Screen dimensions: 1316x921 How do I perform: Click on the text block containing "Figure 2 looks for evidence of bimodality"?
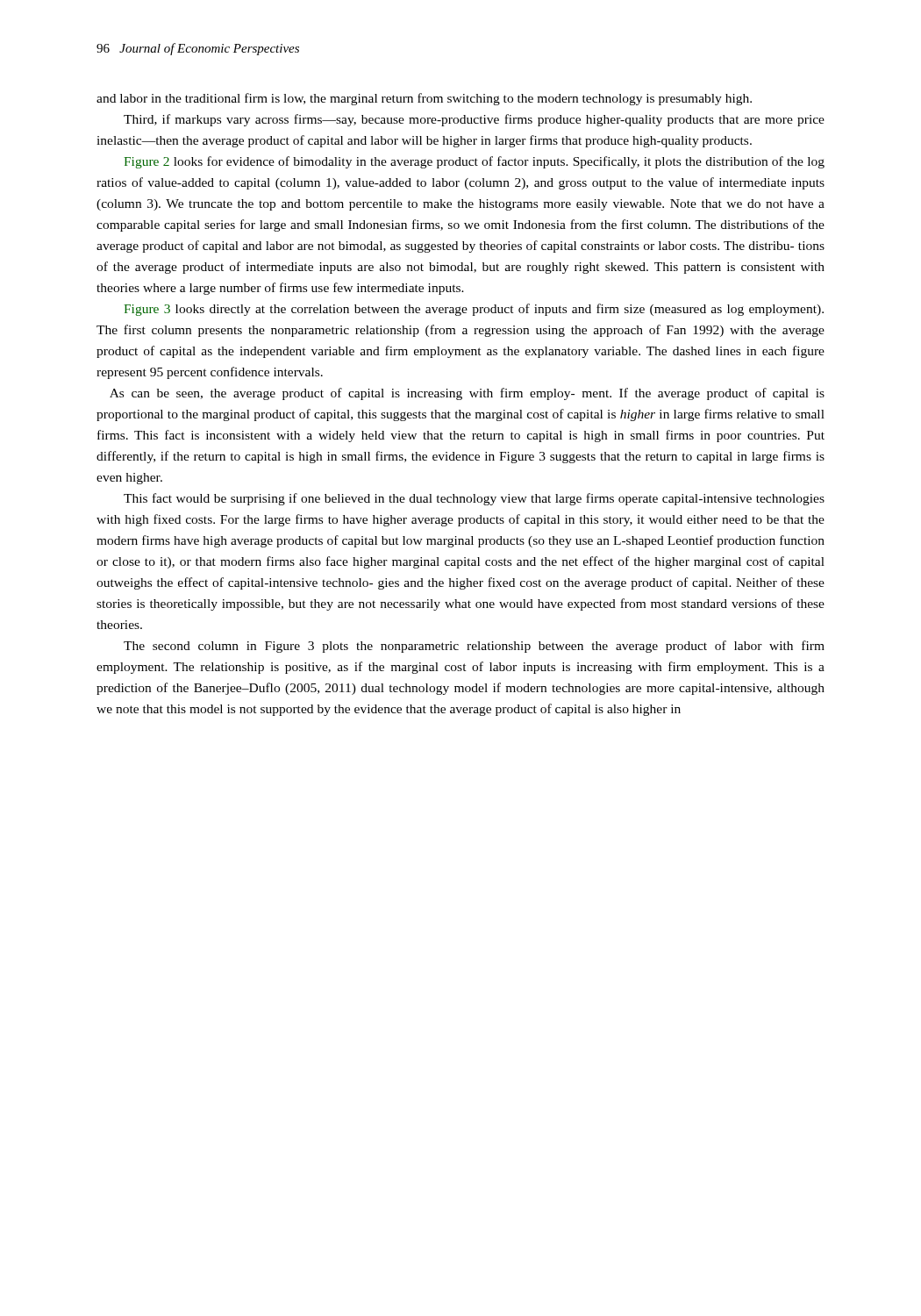pos(460,224)
